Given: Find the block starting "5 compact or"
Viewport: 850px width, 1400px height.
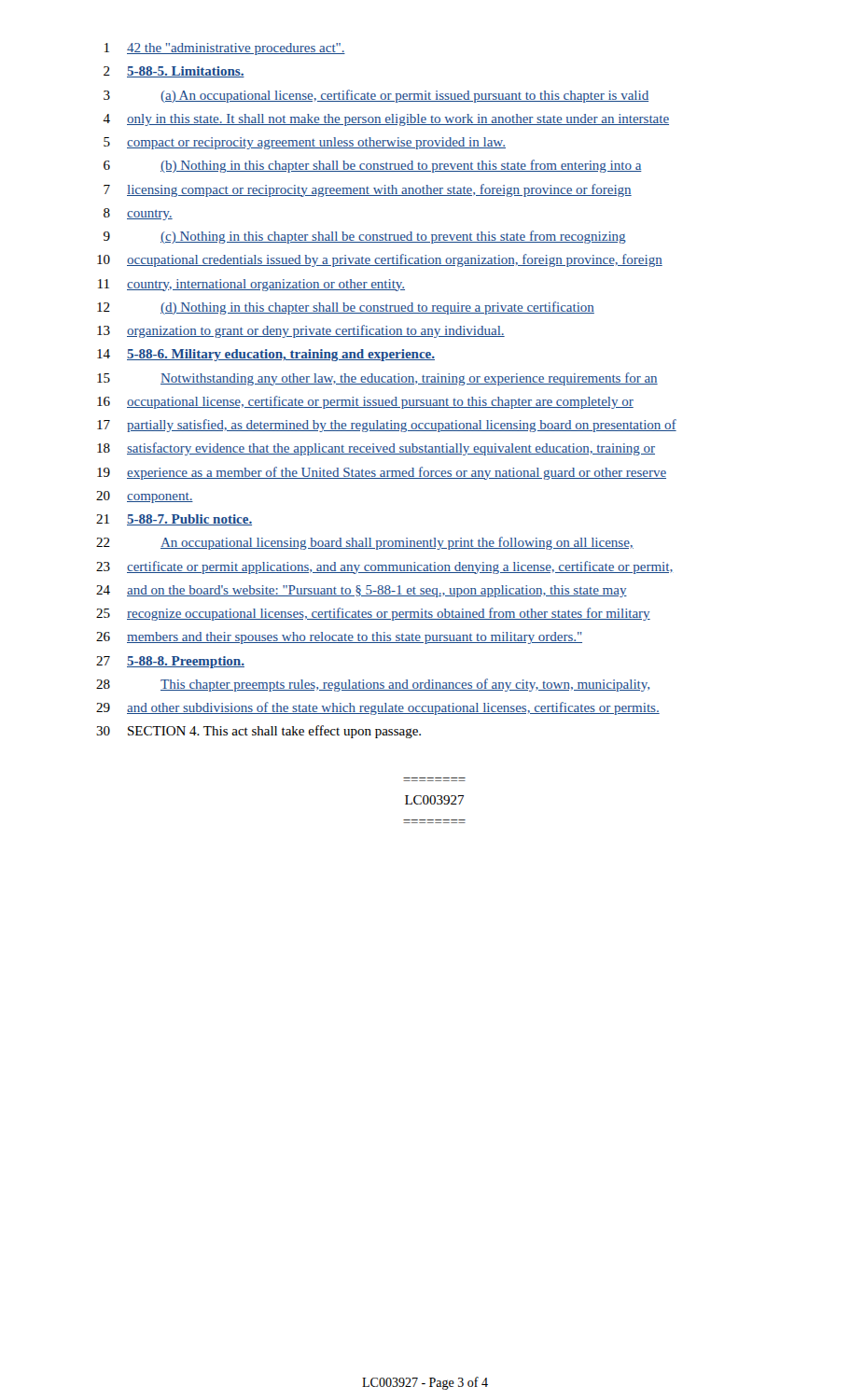Looking at the screenshot, I should [434, 142].
